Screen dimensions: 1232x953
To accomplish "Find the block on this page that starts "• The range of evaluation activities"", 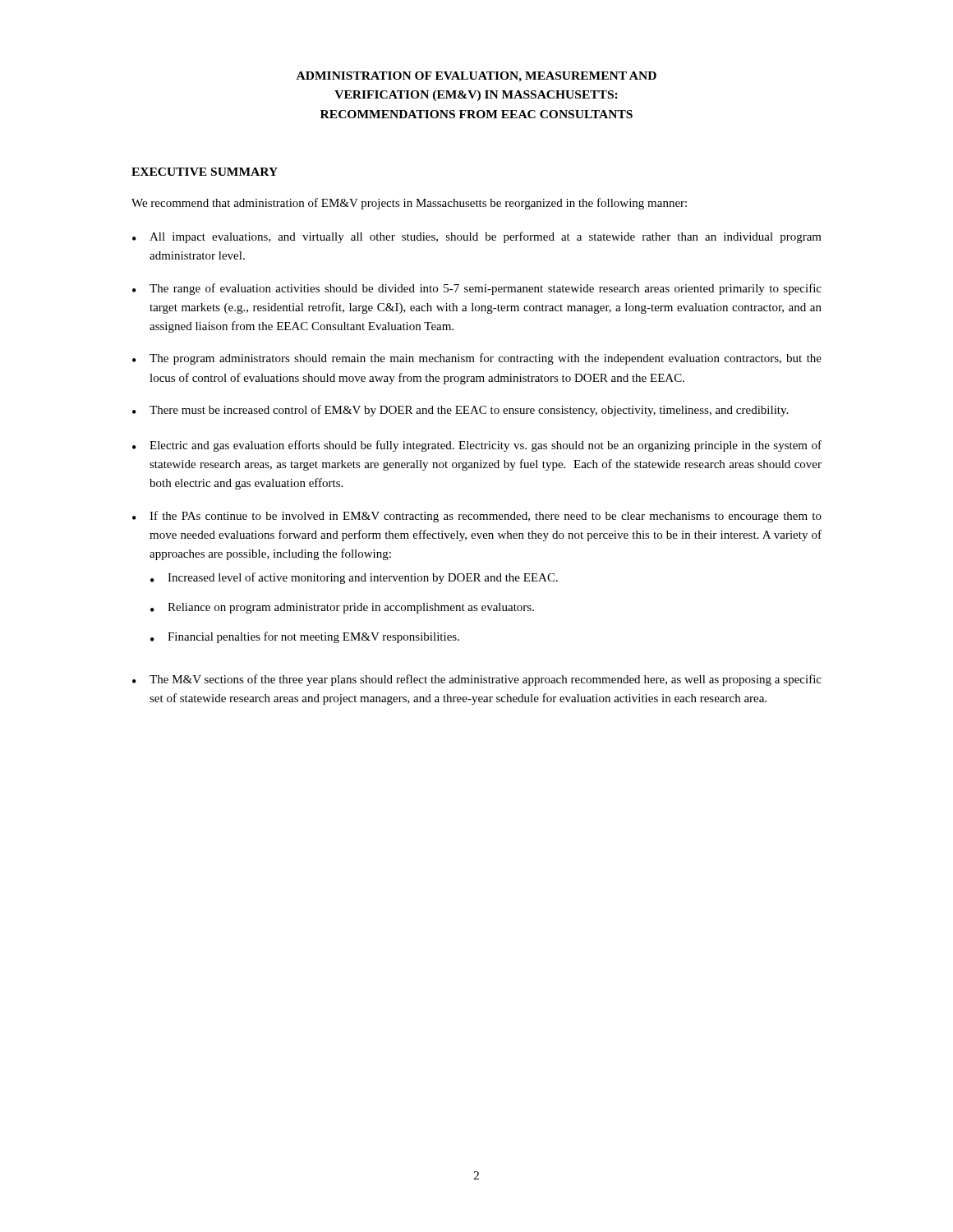I will [476, 307].
